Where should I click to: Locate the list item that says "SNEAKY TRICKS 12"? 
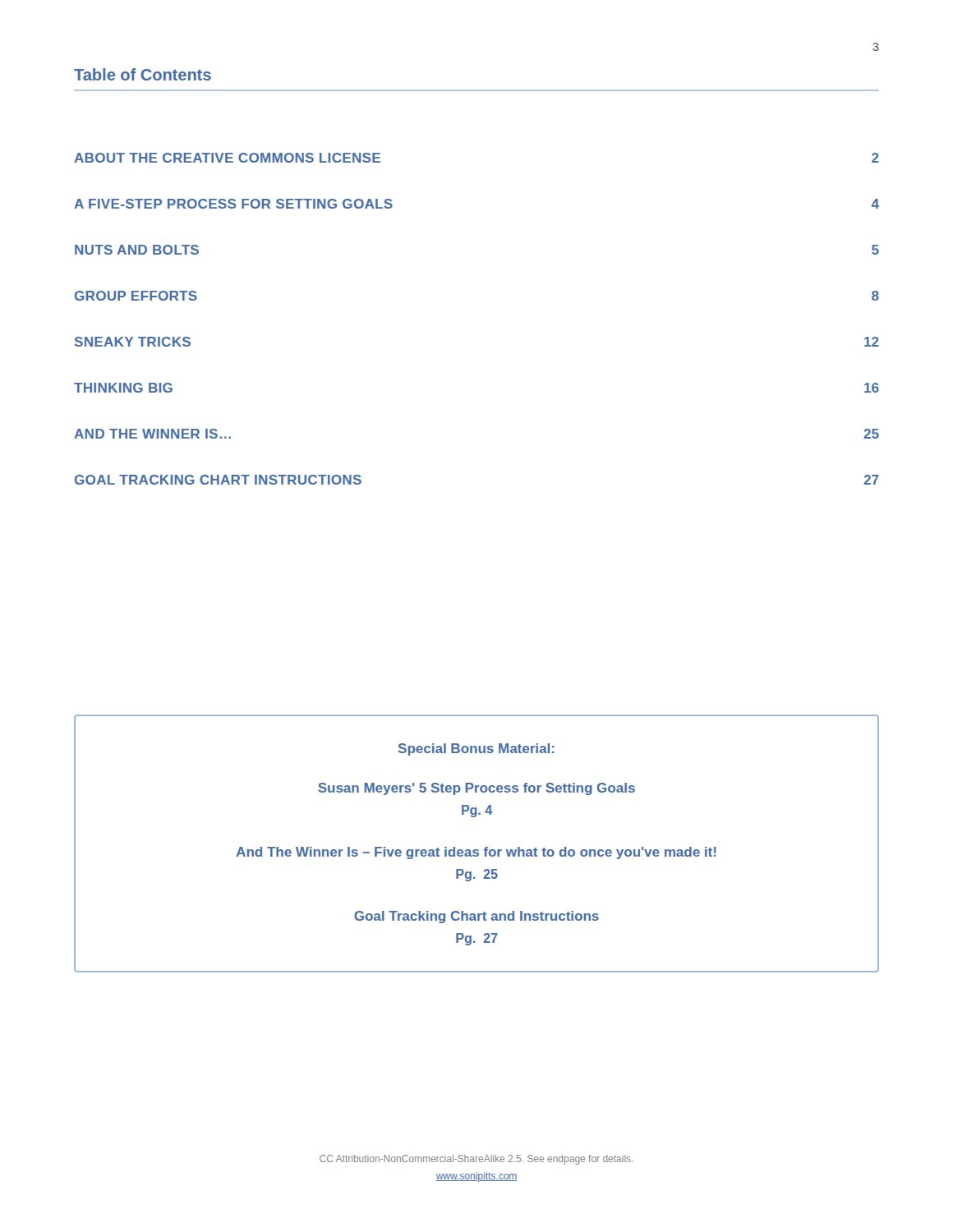[x=129, y=341]
